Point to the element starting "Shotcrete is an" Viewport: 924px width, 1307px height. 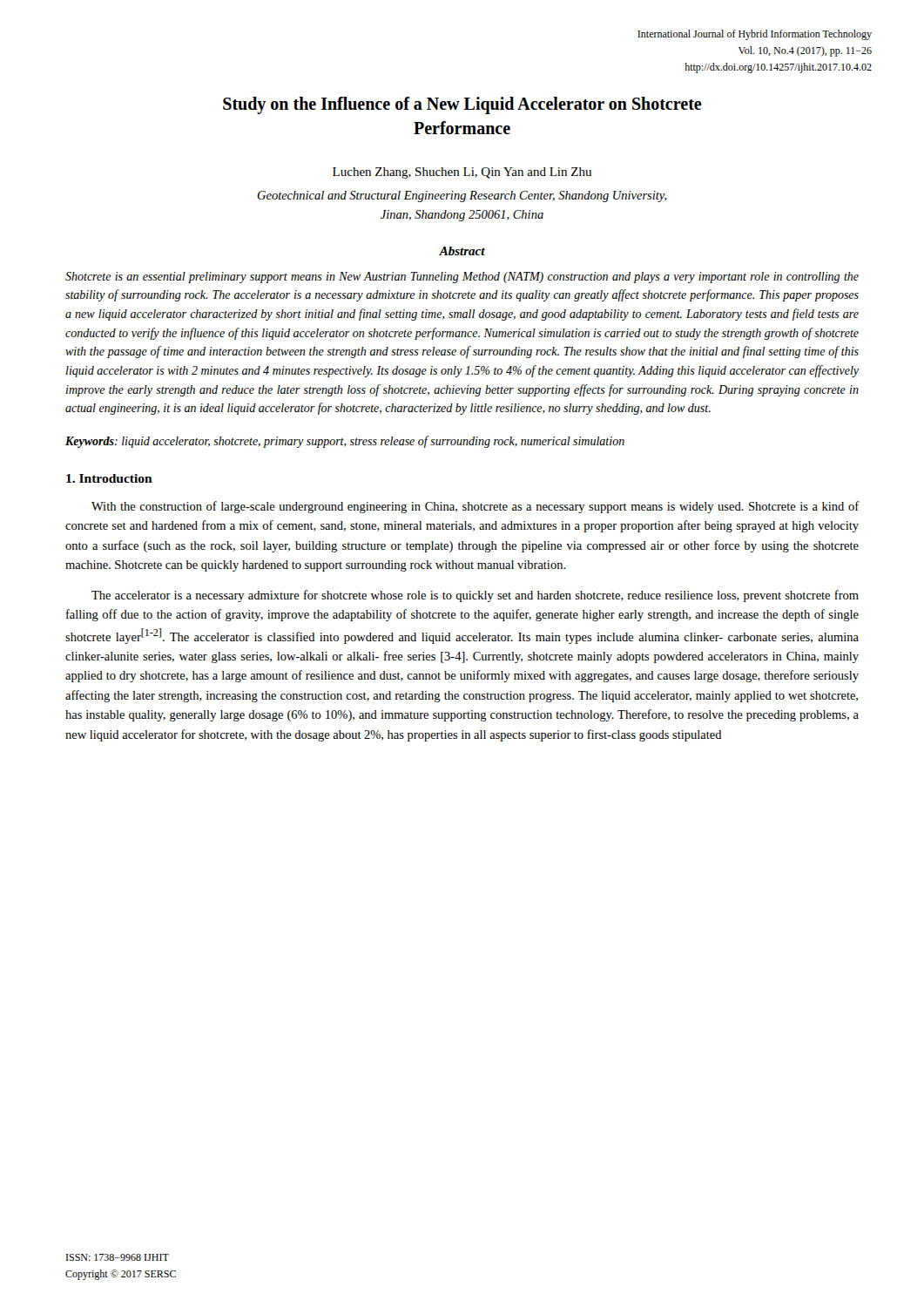(462, 342)
